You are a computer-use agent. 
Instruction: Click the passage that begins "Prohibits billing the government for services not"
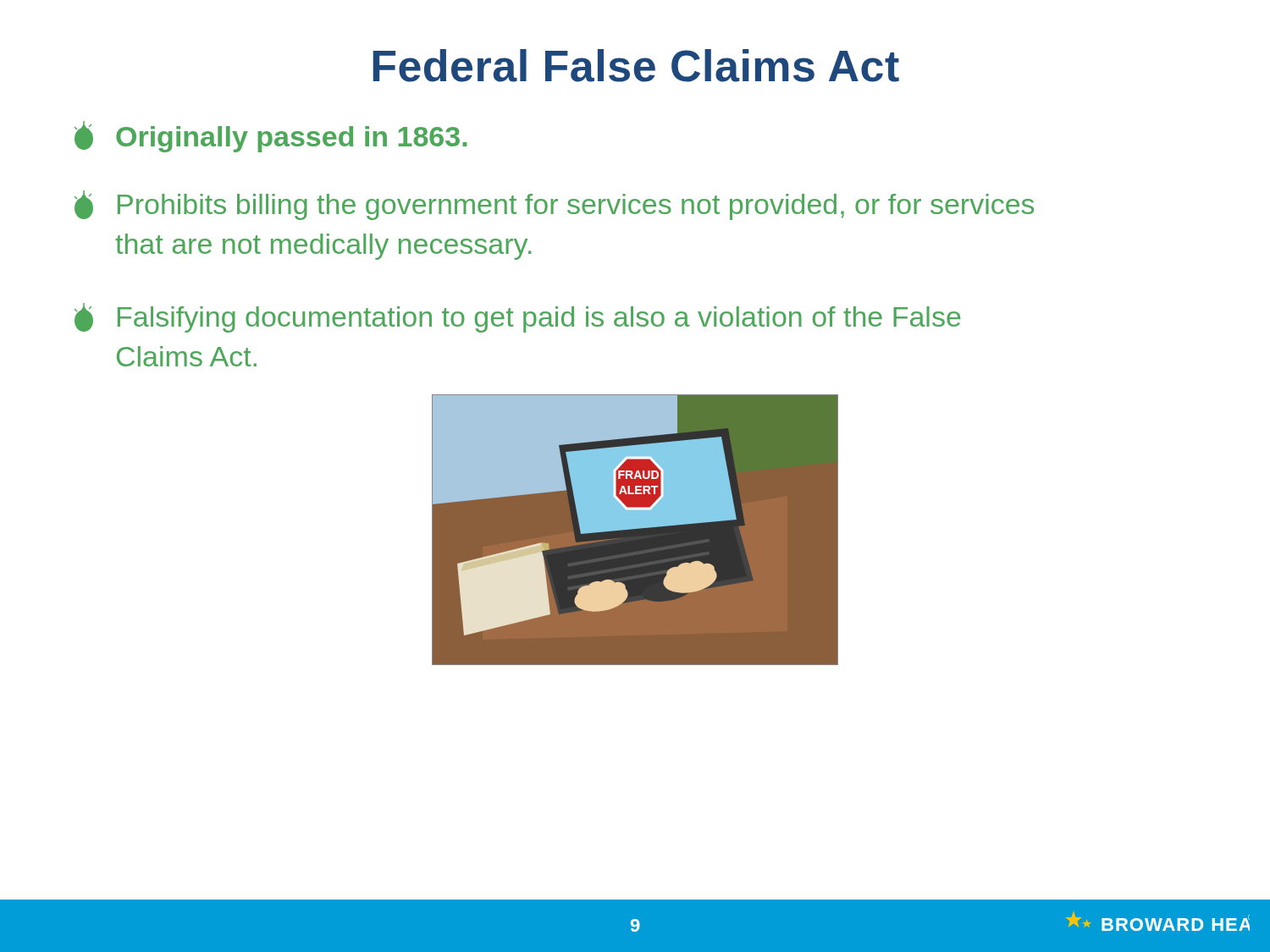(x=551, y=224)
